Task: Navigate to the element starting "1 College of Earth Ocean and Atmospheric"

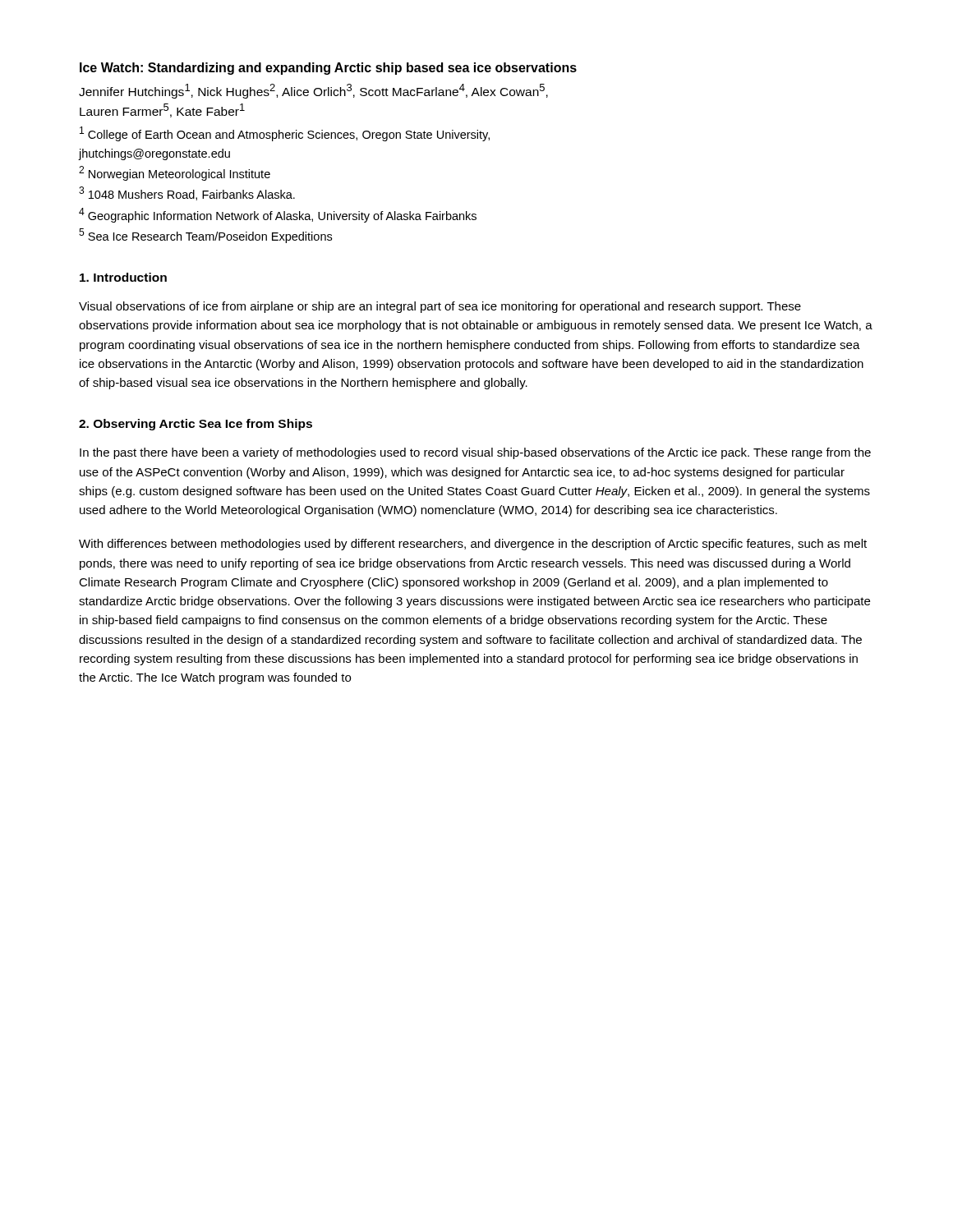Action: tap(285, 142)
